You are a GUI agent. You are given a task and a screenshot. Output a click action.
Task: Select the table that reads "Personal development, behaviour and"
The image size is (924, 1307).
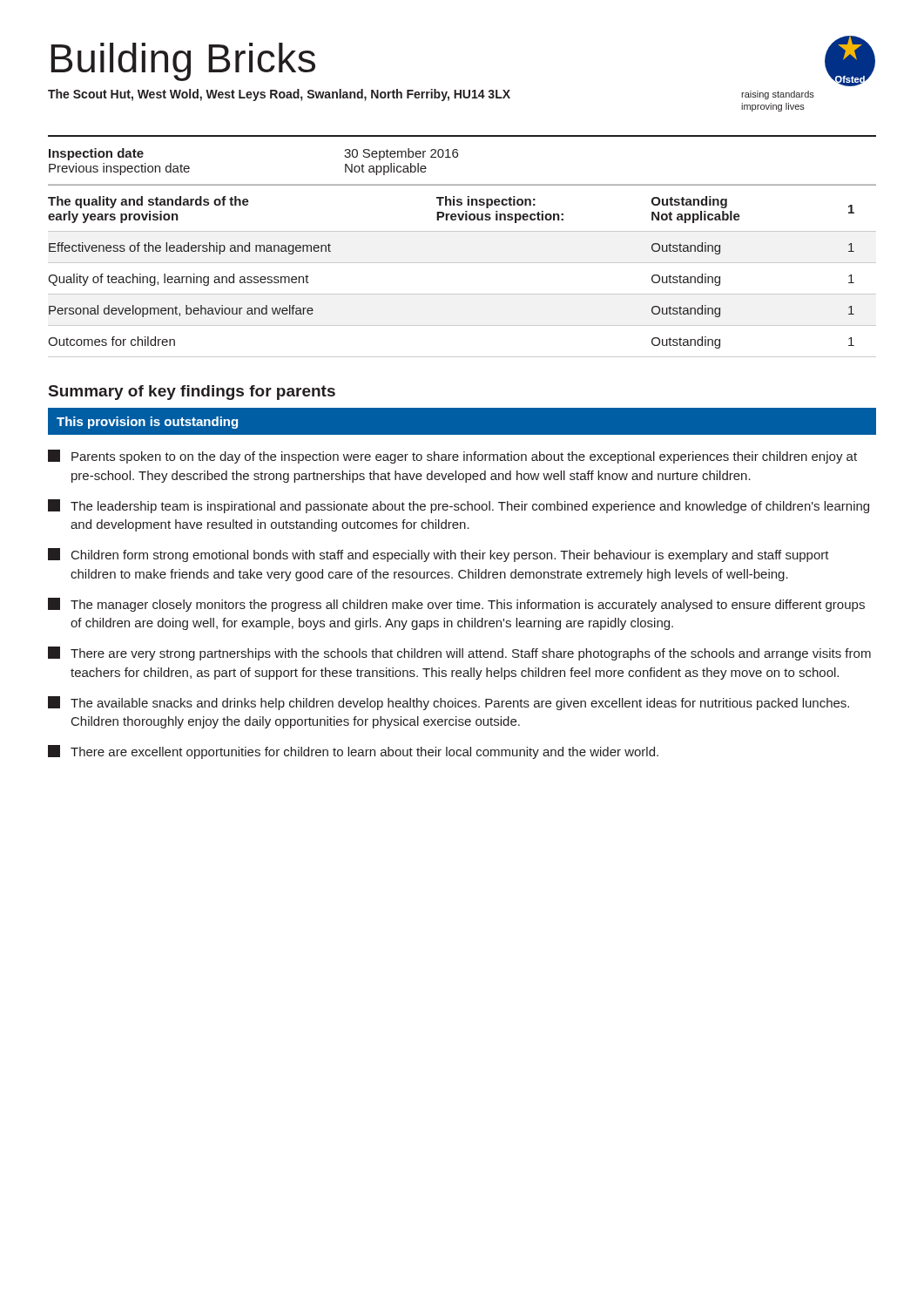pos(462,271)
